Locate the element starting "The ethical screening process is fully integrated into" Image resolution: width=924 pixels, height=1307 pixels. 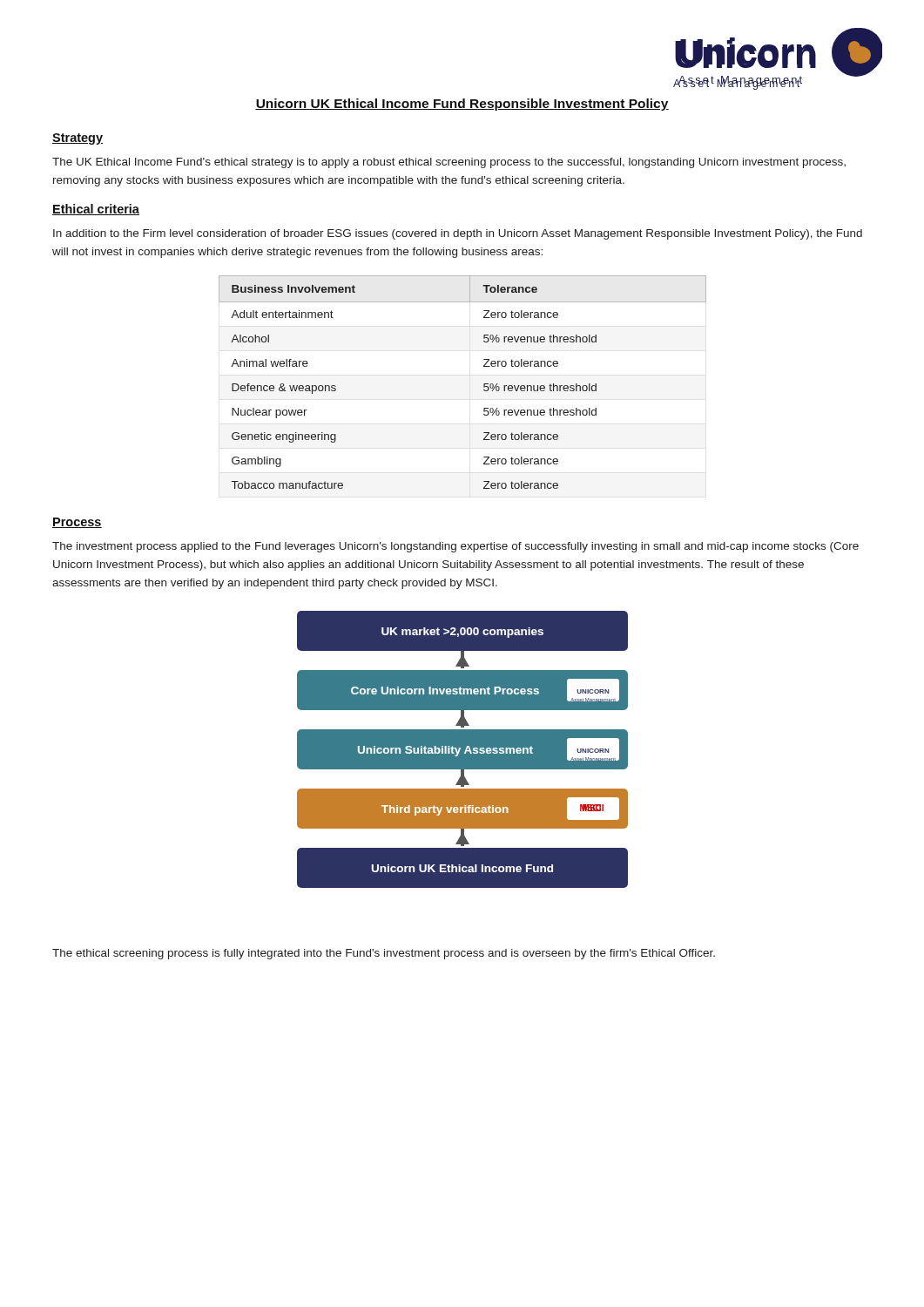(384, 953)
